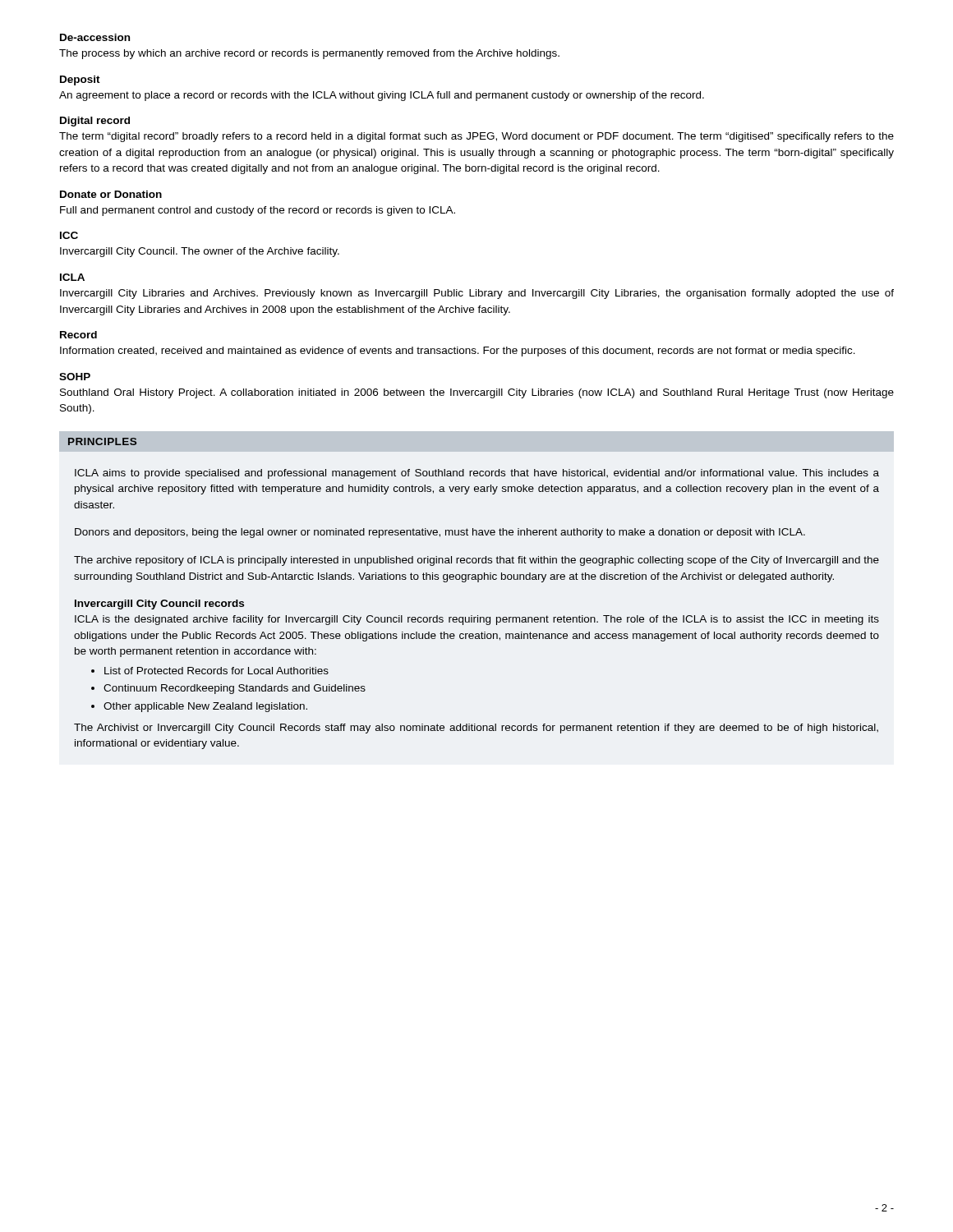Locate the text "Other applicable New Zealand legislation."
This screenshot has height=1232, width=953.
coord(206,706)
